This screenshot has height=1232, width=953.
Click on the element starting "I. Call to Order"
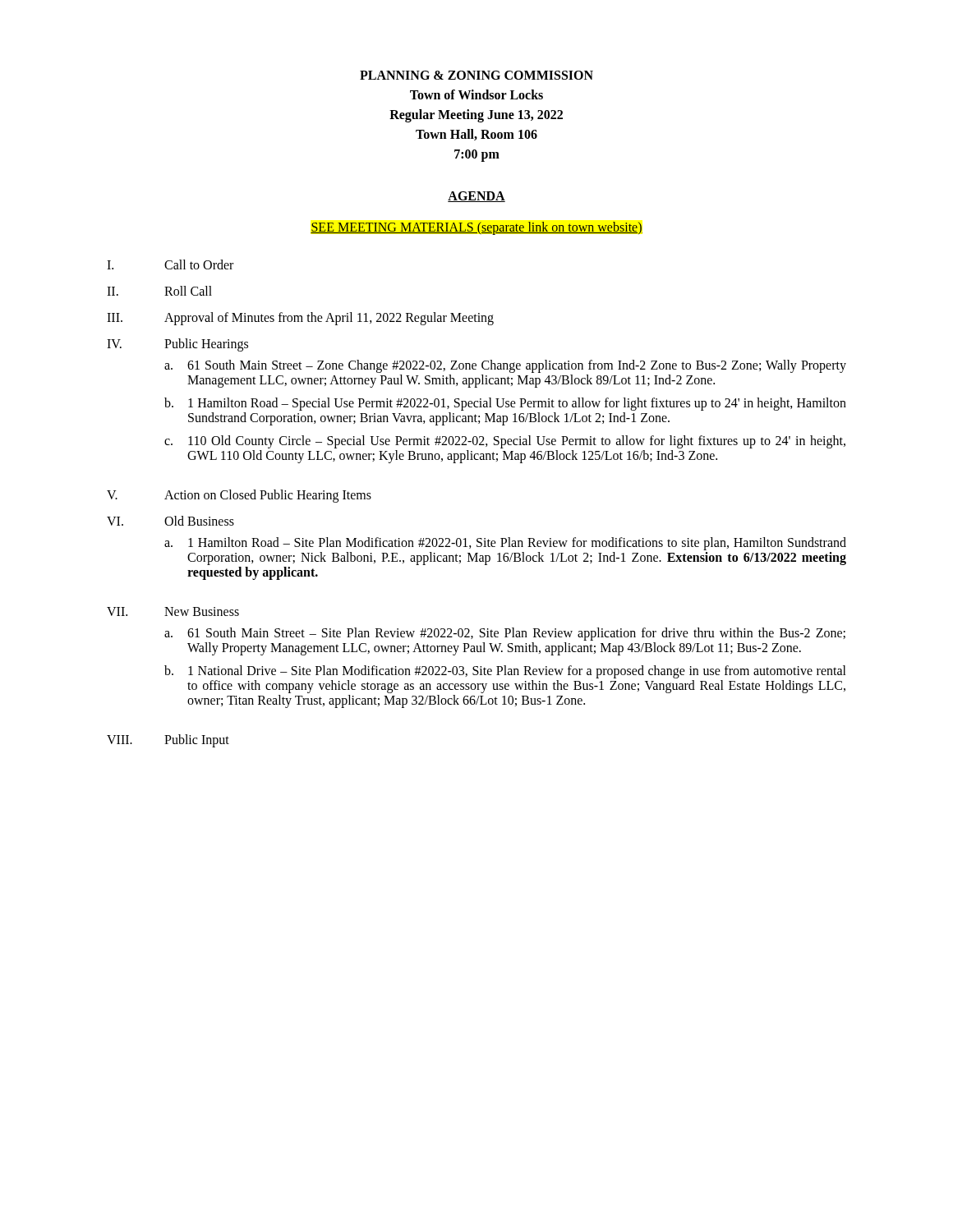170,264
